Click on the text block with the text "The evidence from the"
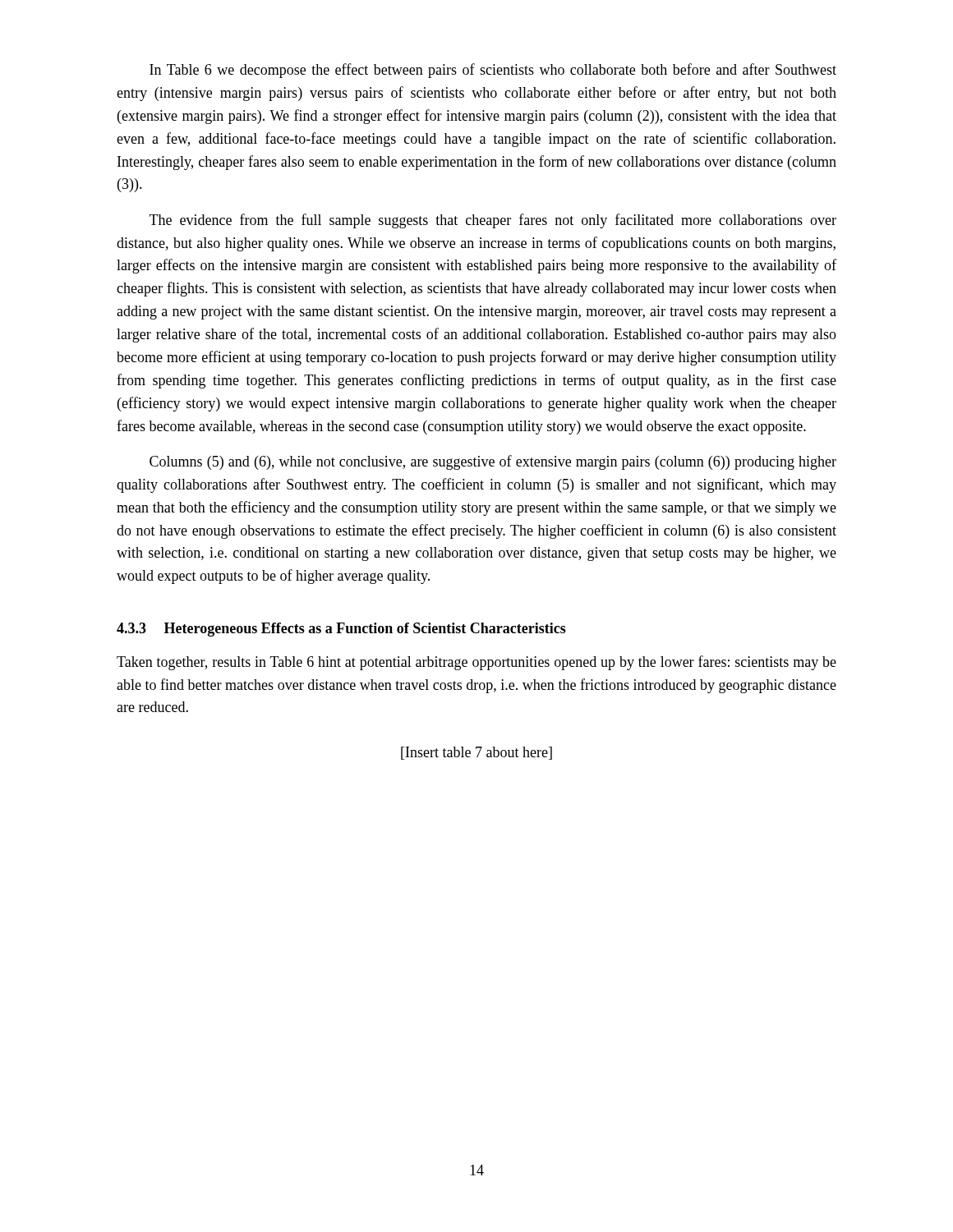The height and width of the screenshot is (1232, 953). click(476, 324)
